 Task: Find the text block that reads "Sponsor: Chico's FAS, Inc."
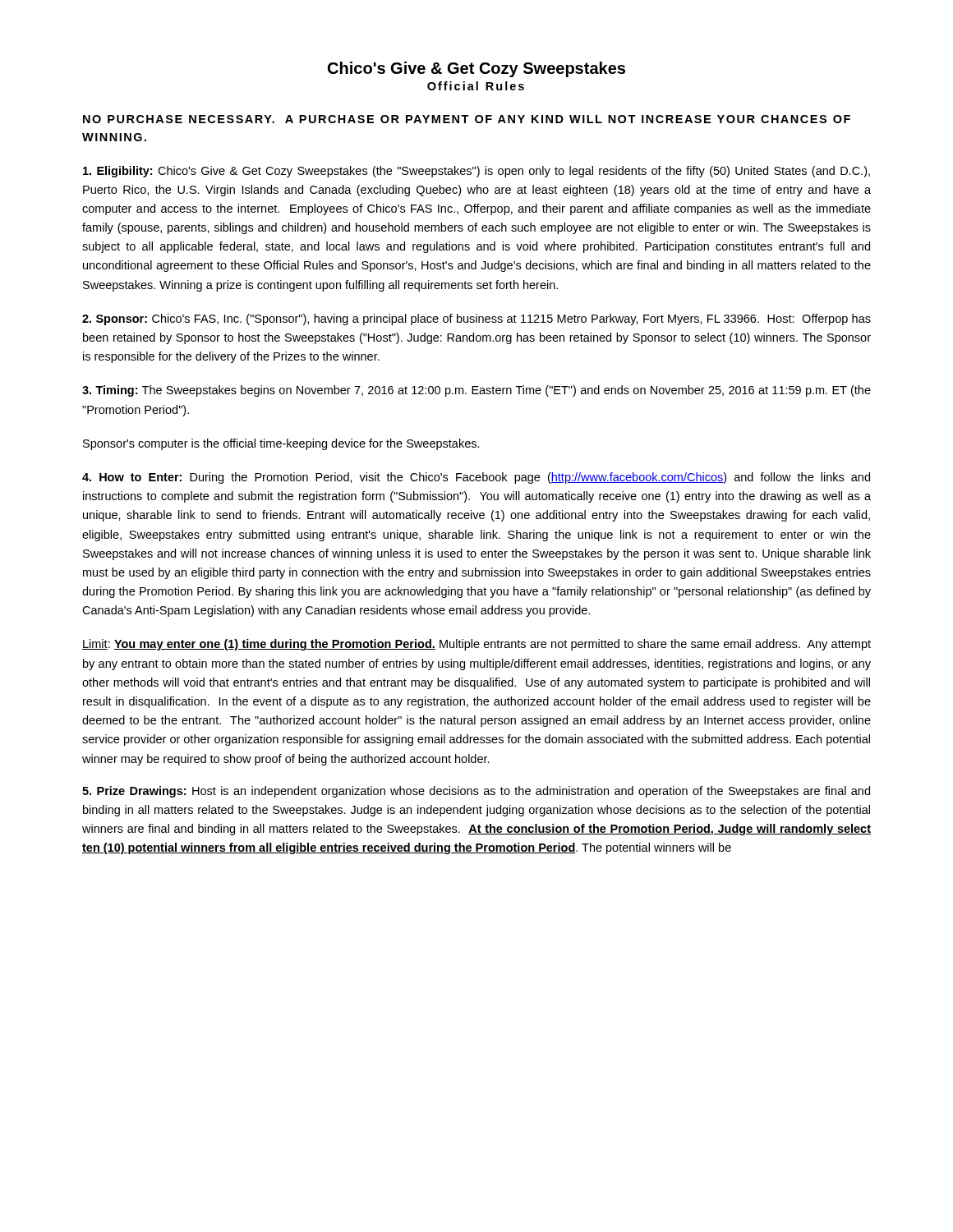pos(476,338)
